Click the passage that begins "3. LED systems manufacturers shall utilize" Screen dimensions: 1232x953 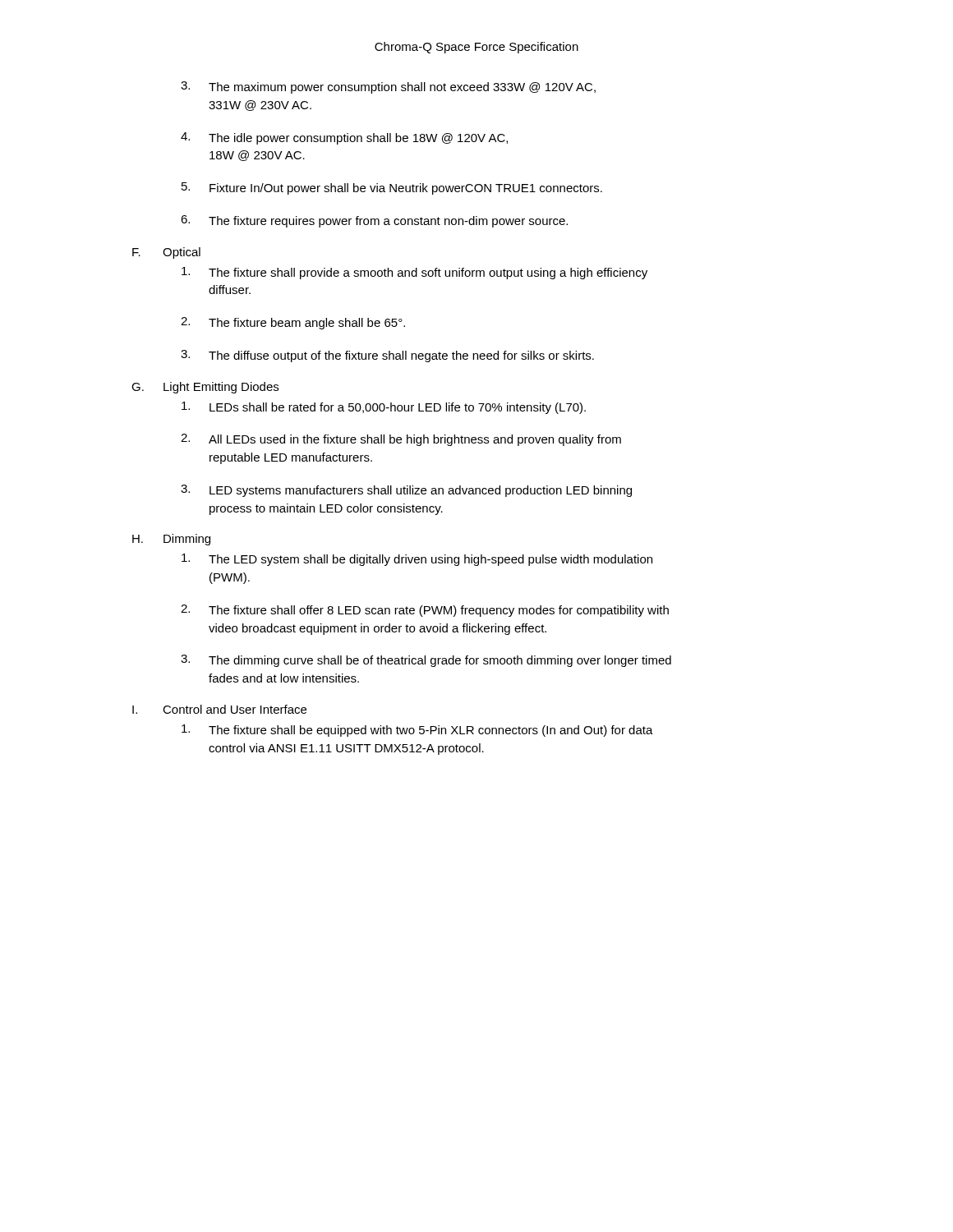(x=407, y=499)
